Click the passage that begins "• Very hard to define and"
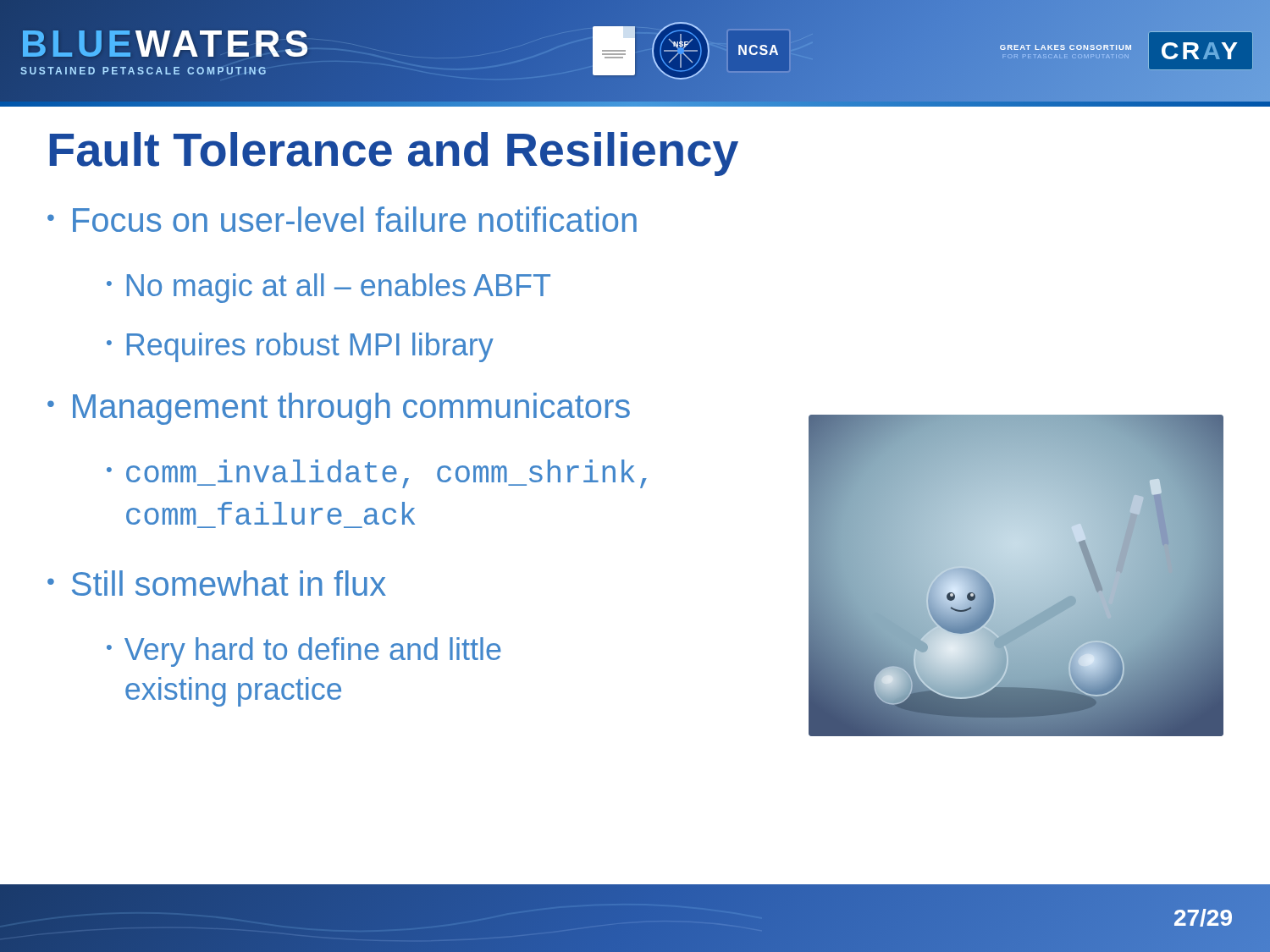 (304, 670)
